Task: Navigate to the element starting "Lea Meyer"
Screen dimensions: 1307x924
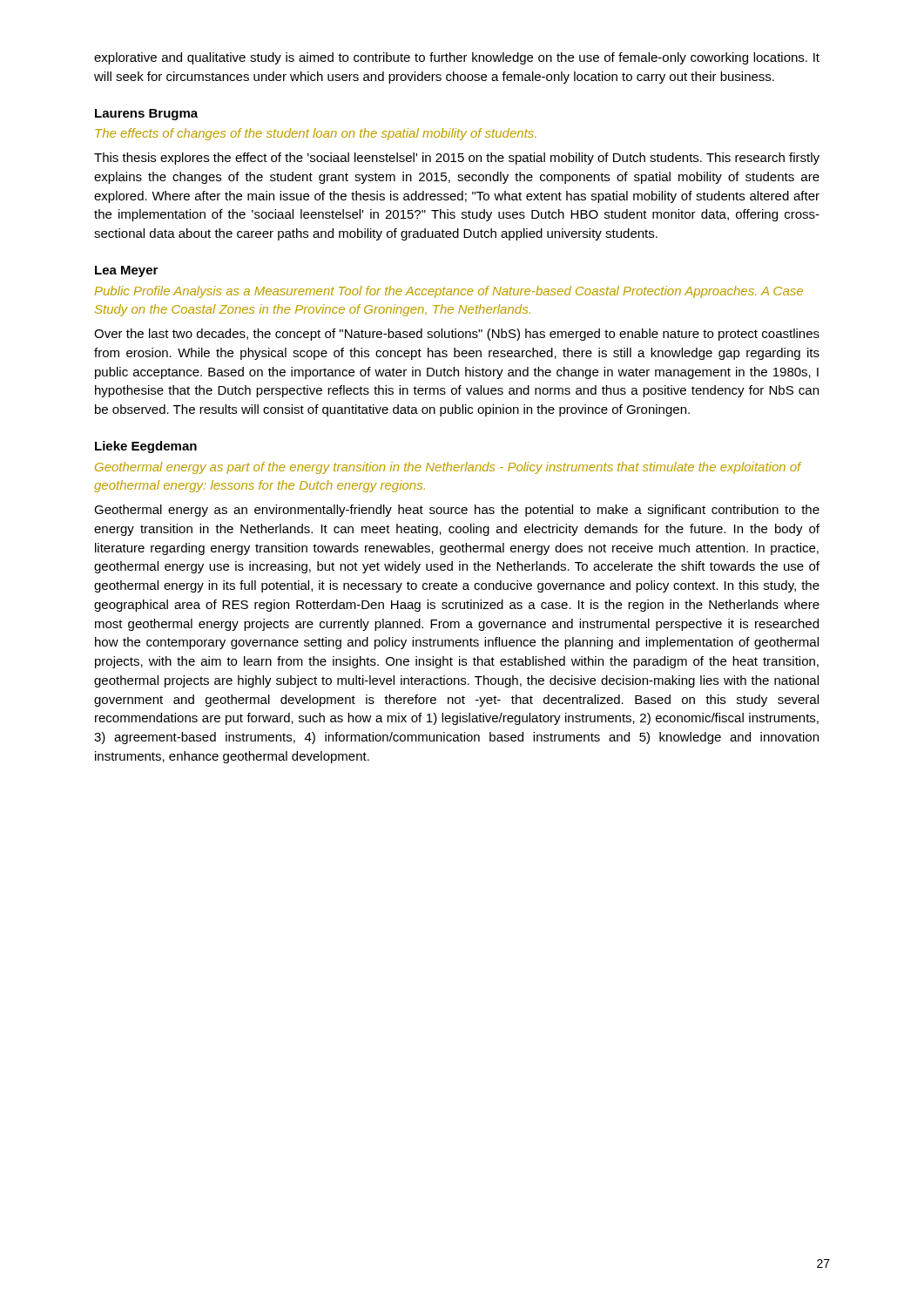Action: [126, 269]
